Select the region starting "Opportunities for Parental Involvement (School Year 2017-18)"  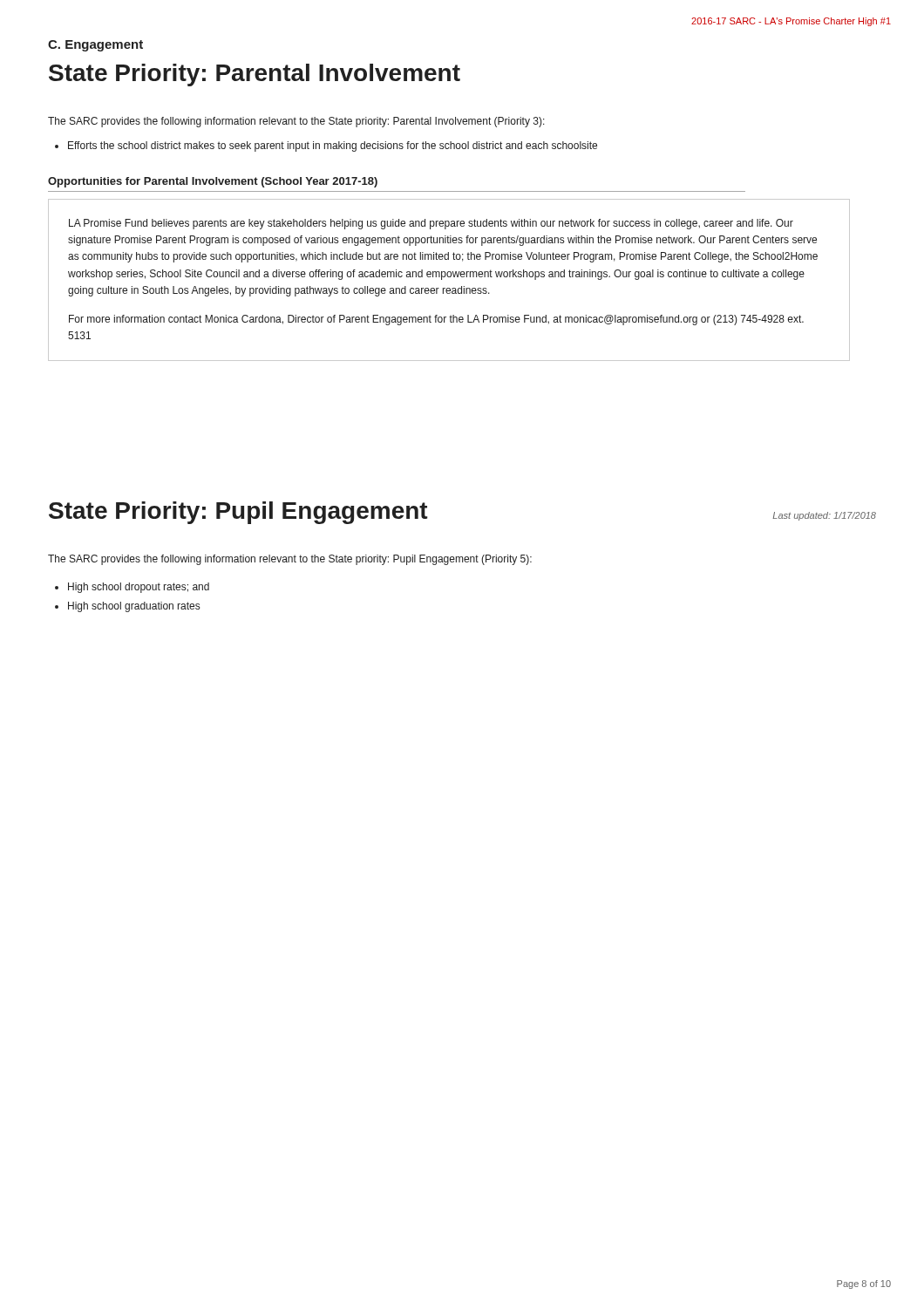213,181
